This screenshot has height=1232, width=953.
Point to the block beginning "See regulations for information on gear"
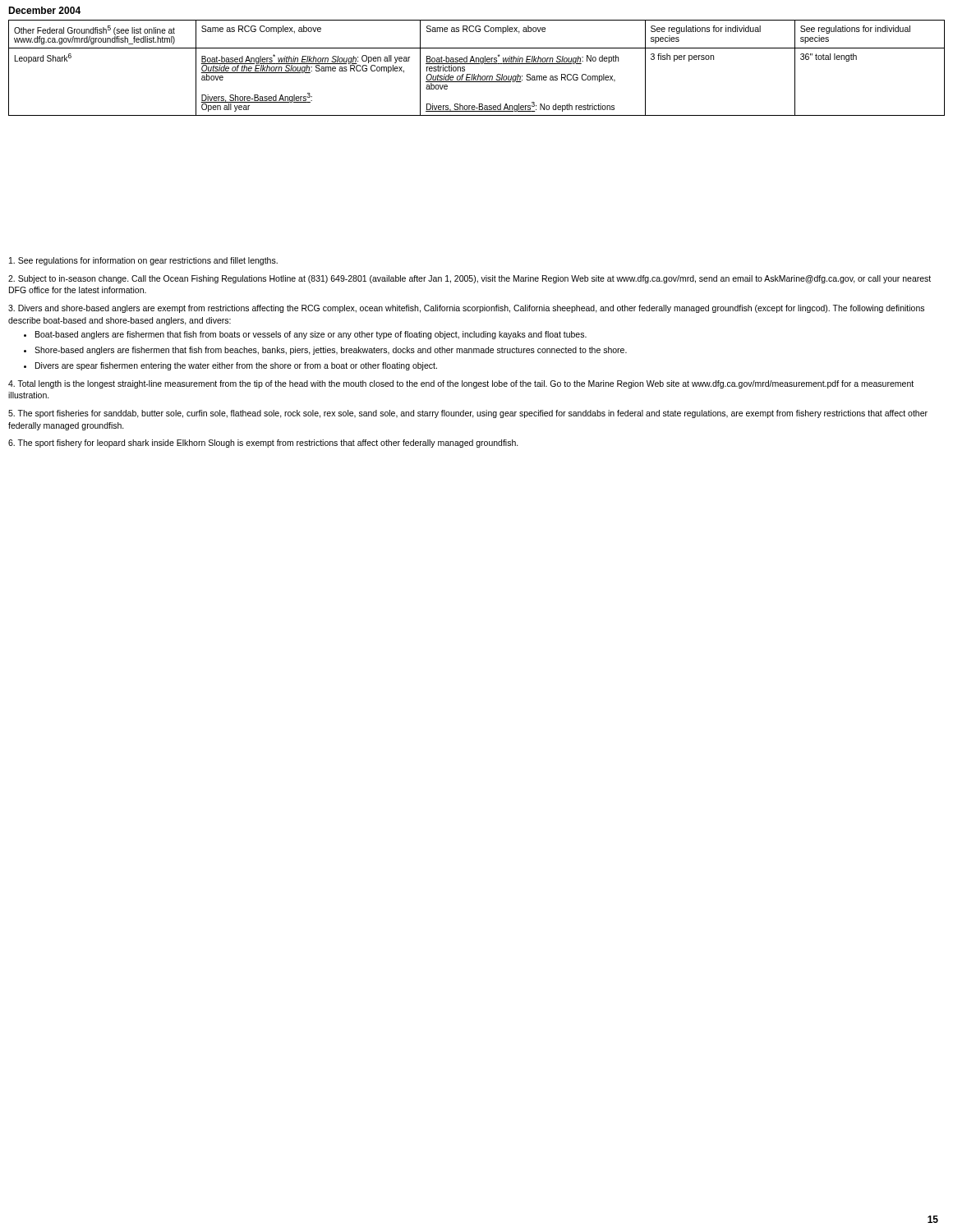(143, 260)
